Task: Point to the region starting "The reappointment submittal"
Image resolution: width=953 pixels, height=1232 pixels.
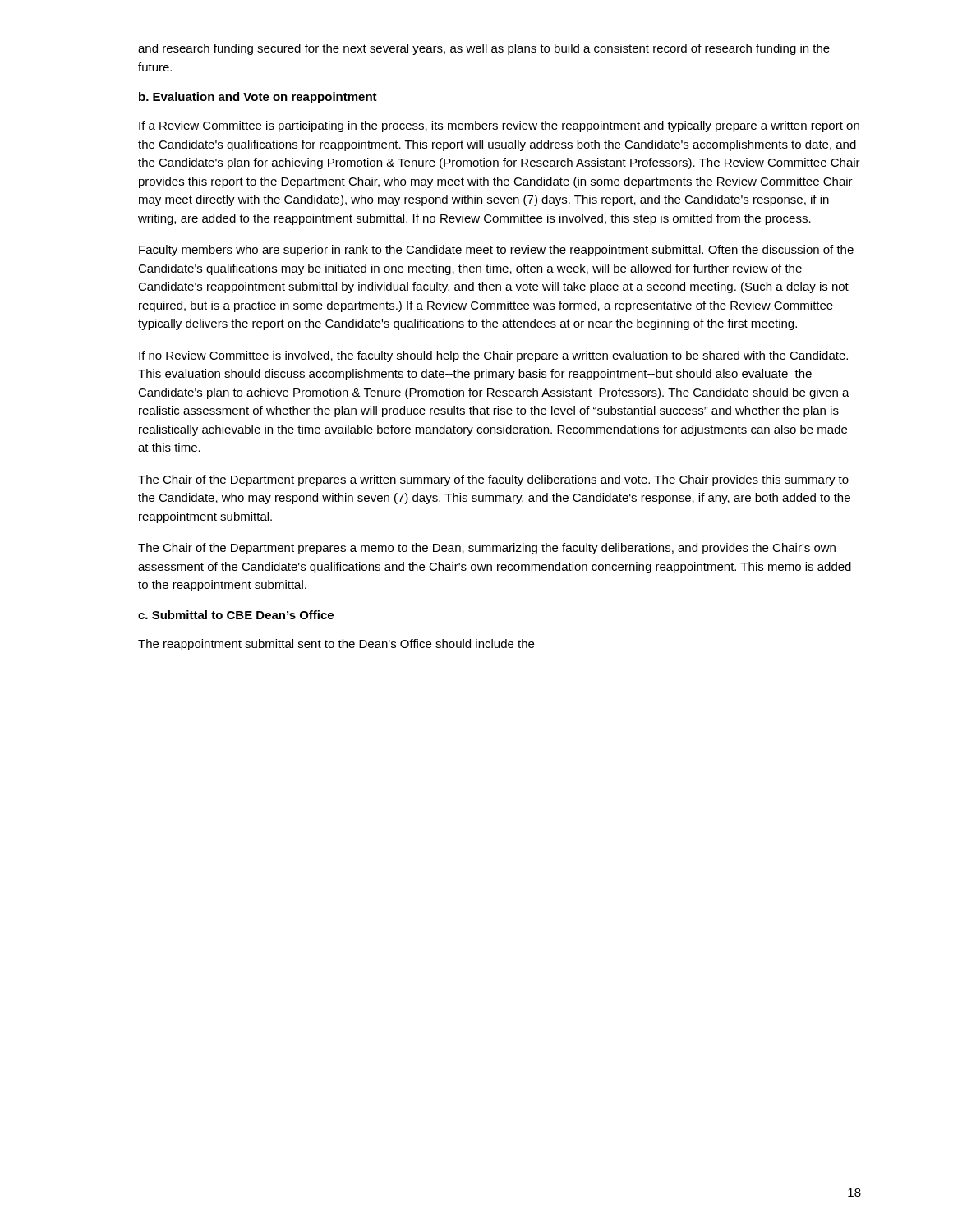Action: [336, 643]
